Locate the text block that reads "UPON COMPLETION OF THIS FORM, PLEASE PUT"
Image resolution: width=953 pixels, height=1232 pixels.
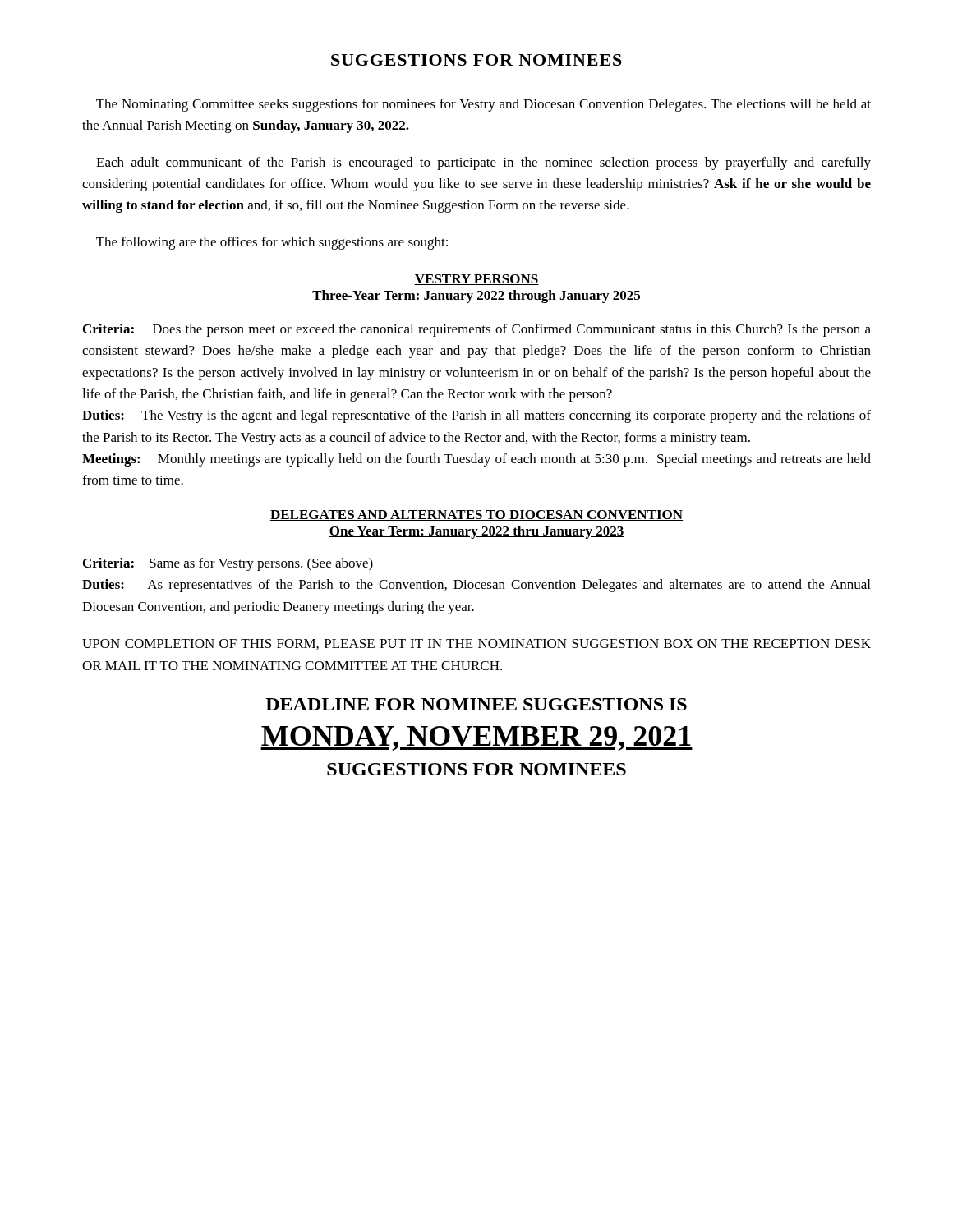(476, 655)
